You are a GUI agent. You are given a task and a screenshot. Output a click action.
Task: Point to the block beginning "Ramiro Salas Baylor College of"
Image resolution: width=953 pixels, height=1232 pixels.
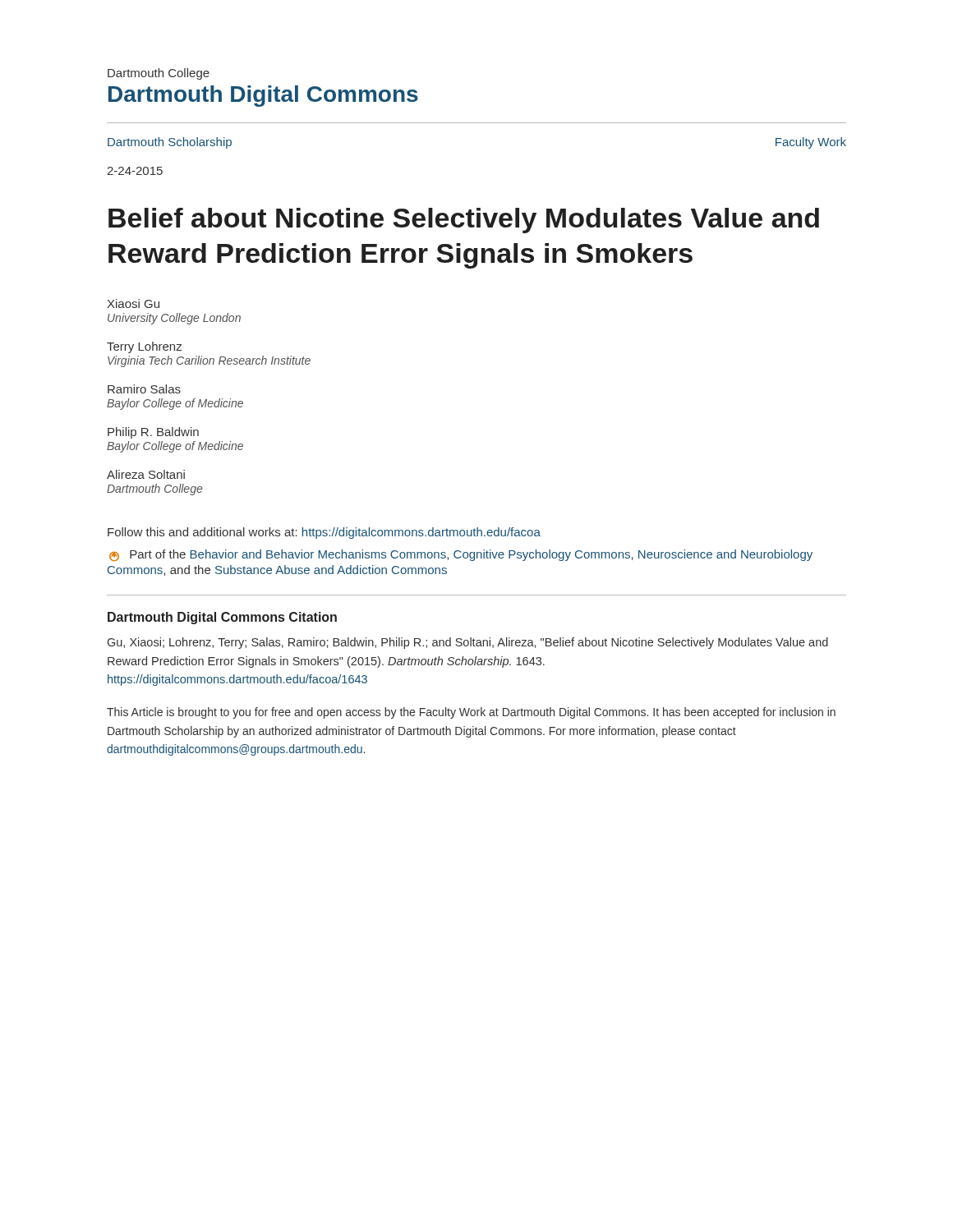(144, 389)
